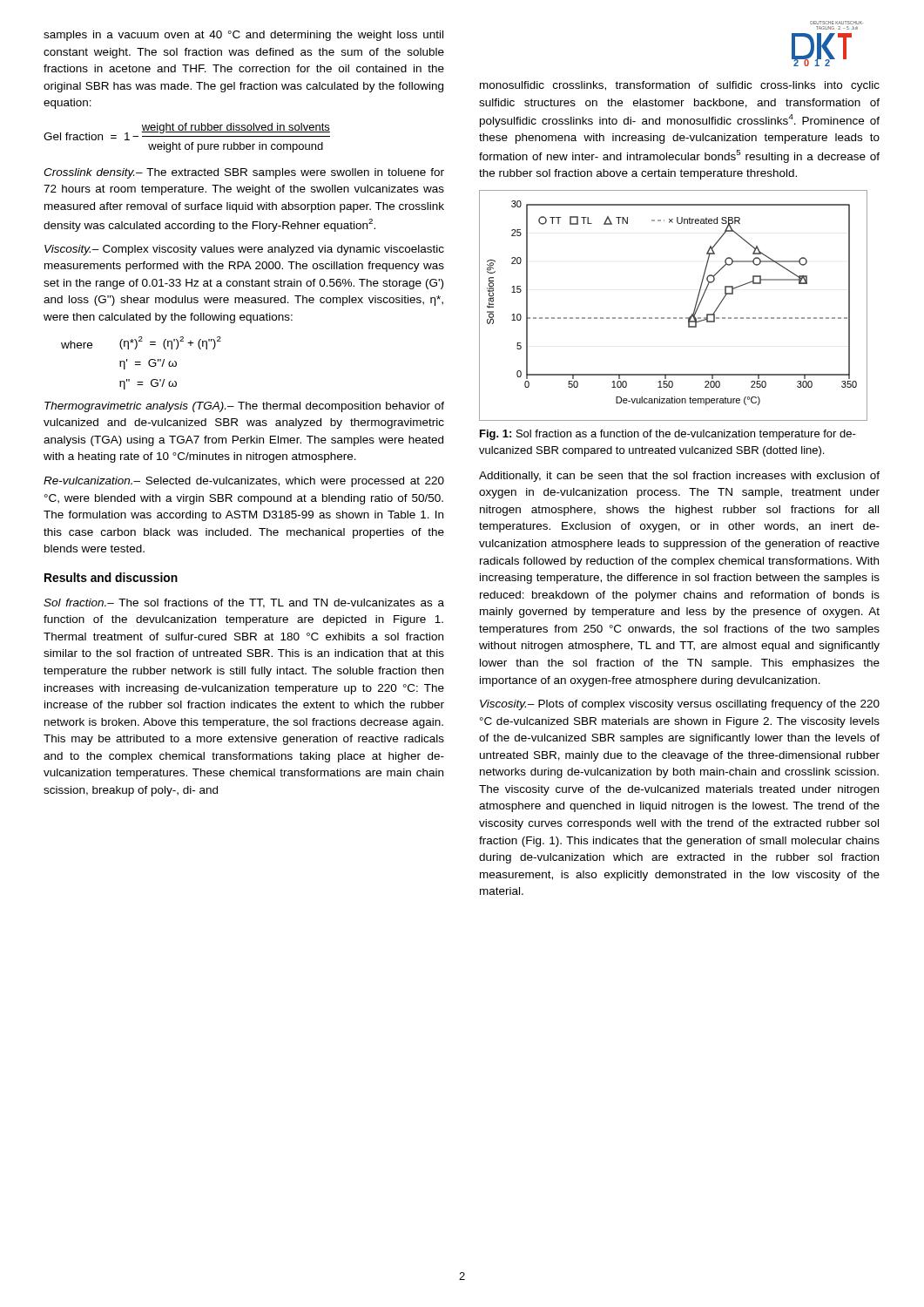Locate the block of text that opens with "Viscosity.– Plots of complex viscosity versus oscillating"
The image size is (924, 1307).
click(x=679, y=798)
